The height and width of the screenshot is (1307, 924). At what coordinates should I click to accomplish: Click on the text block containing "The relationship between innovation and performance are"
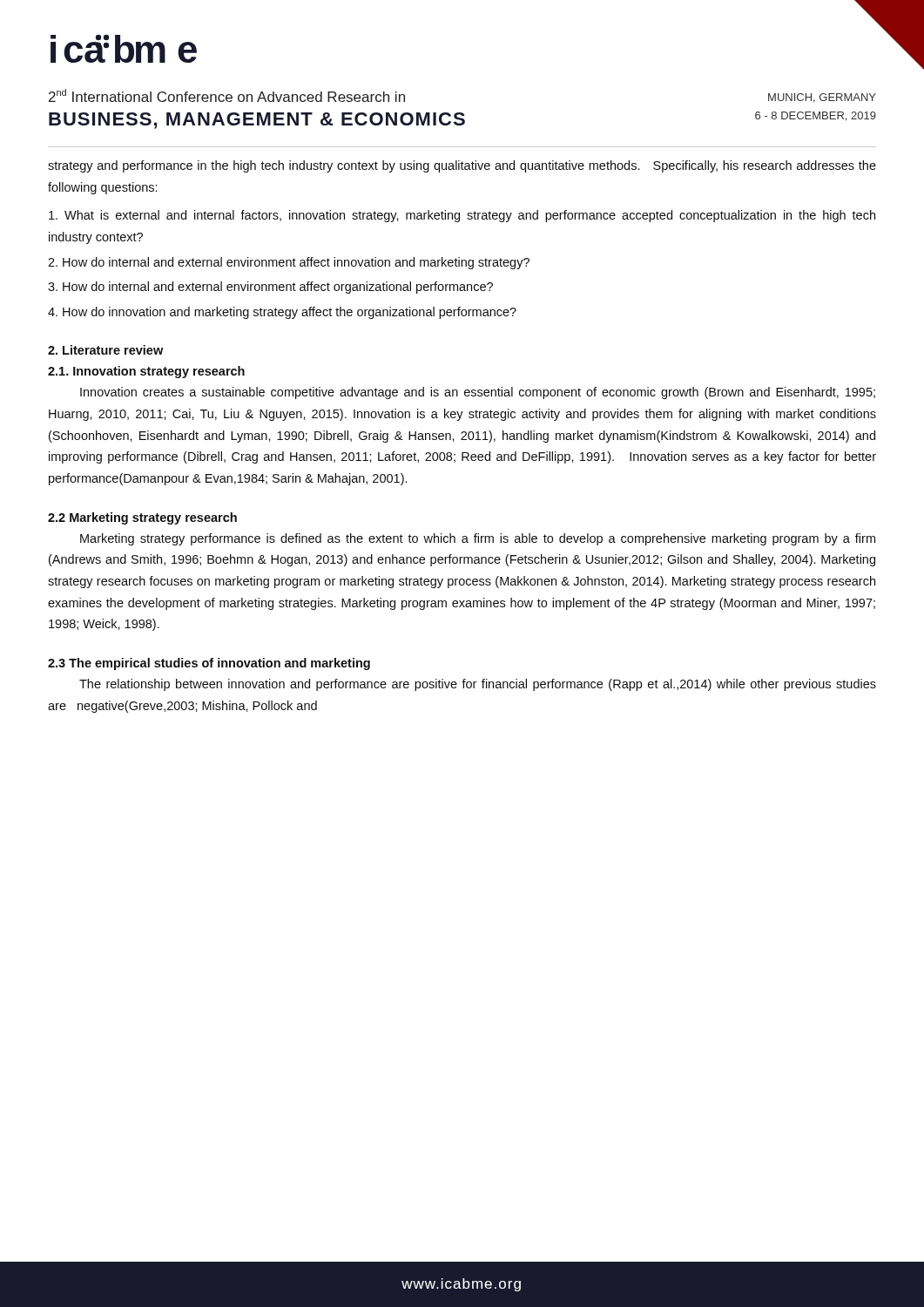tap(462, 695)
